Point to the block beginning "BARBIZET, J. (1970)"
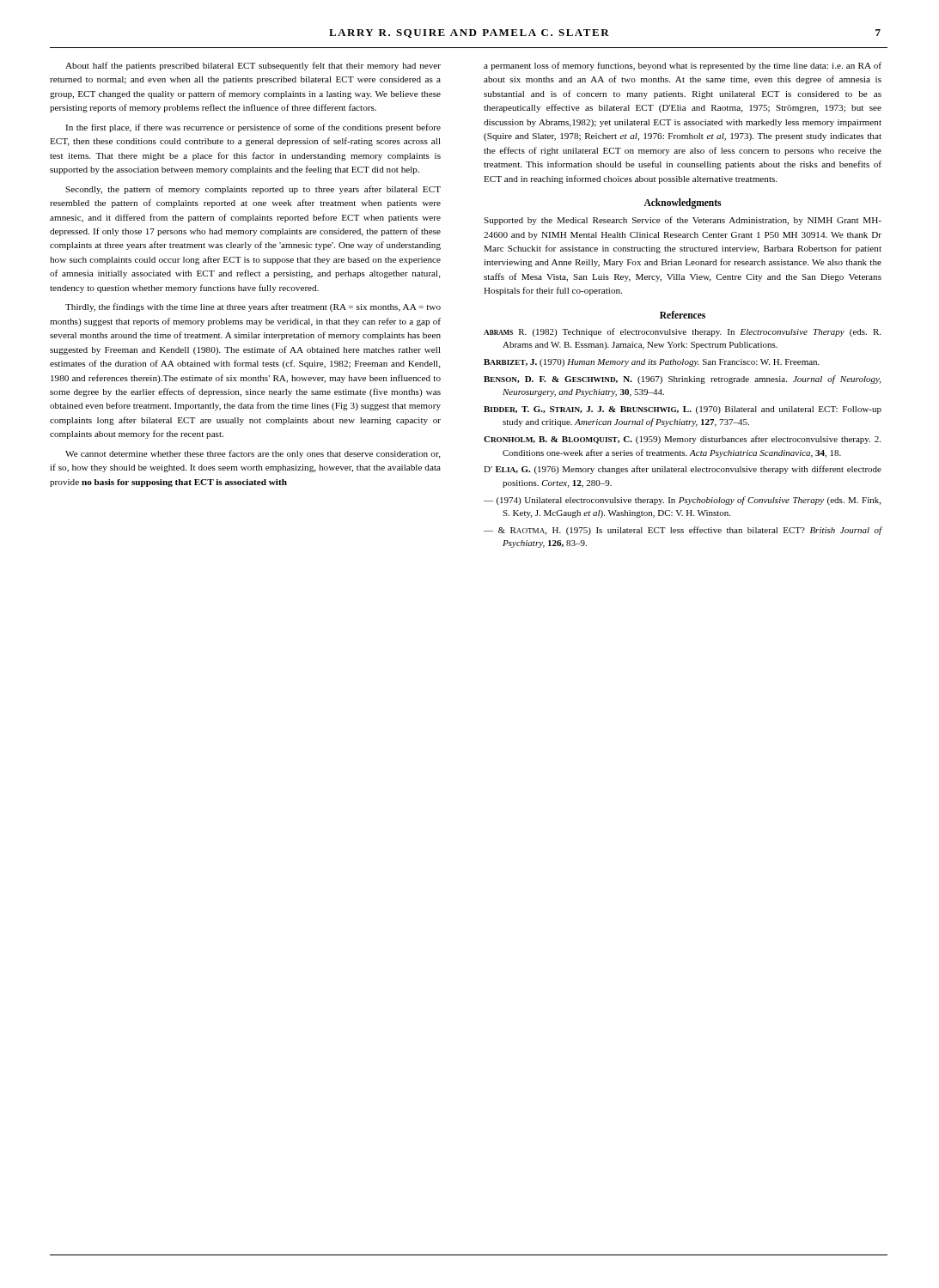This screenshot has width=939, height=1288. [x=652, y=362]
